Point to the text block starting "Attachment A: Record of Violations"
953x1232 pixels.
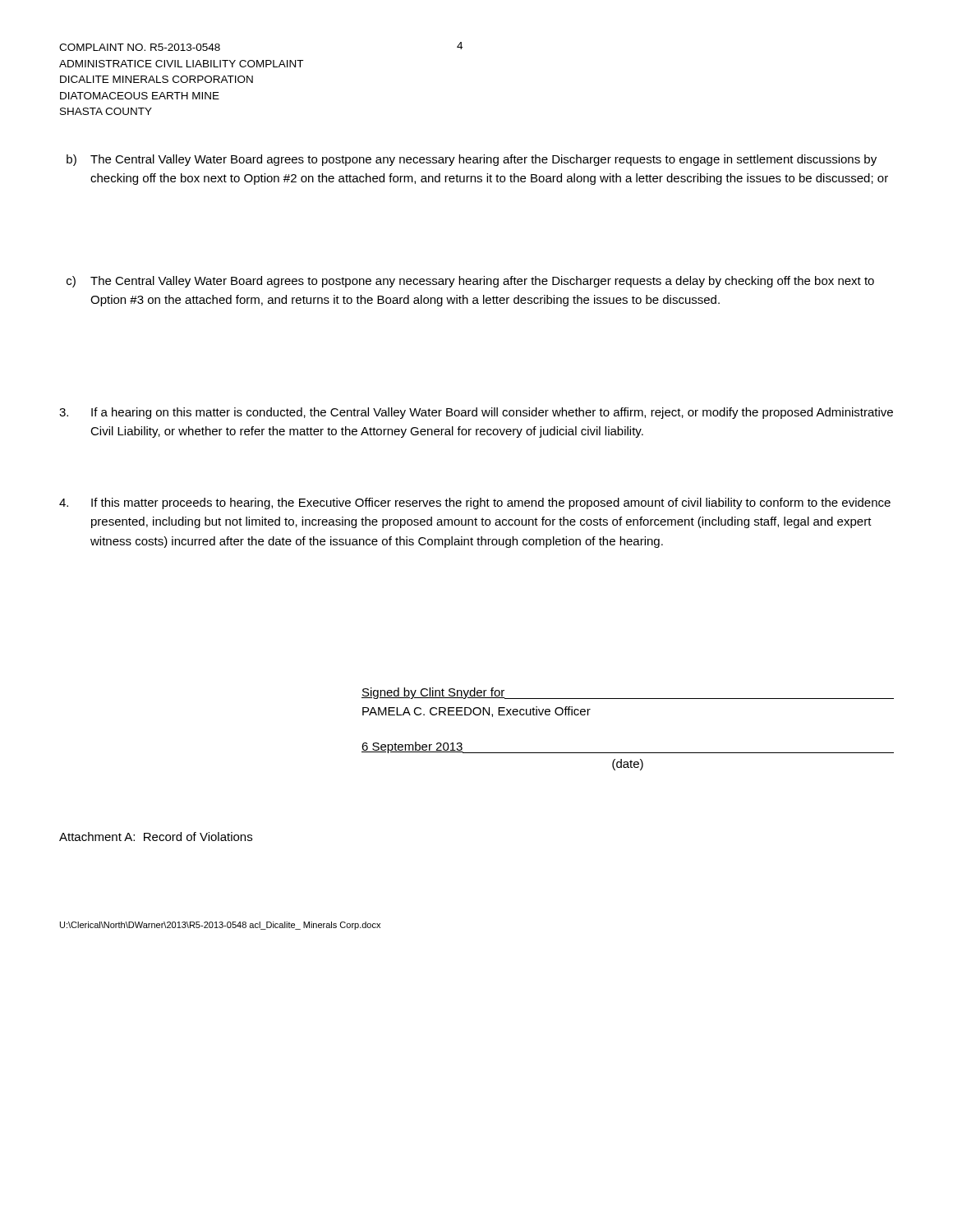(x=156, y=837)
